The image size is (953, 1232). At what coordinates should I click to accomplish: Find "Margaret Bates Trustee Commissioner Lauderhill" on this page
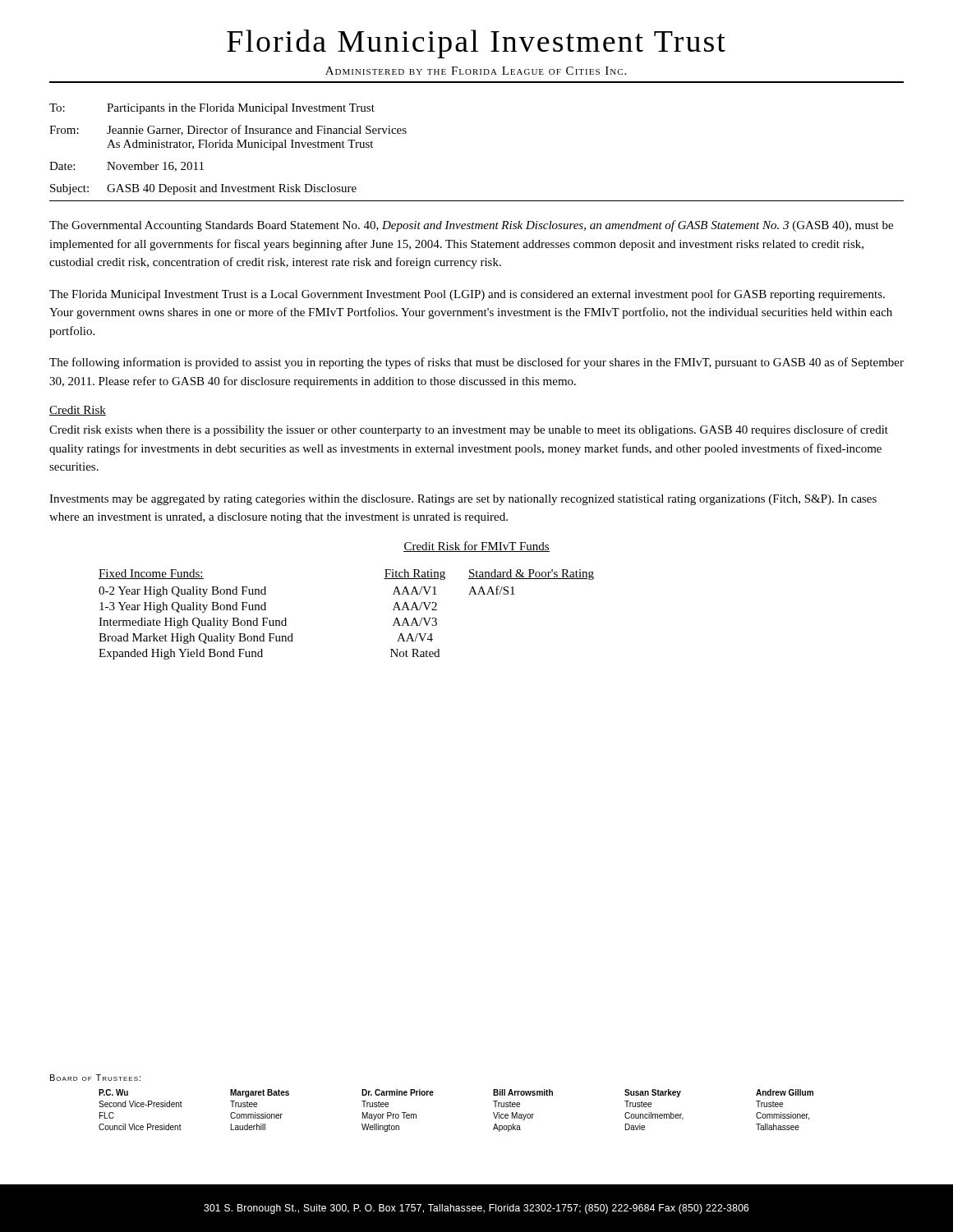260,1110
